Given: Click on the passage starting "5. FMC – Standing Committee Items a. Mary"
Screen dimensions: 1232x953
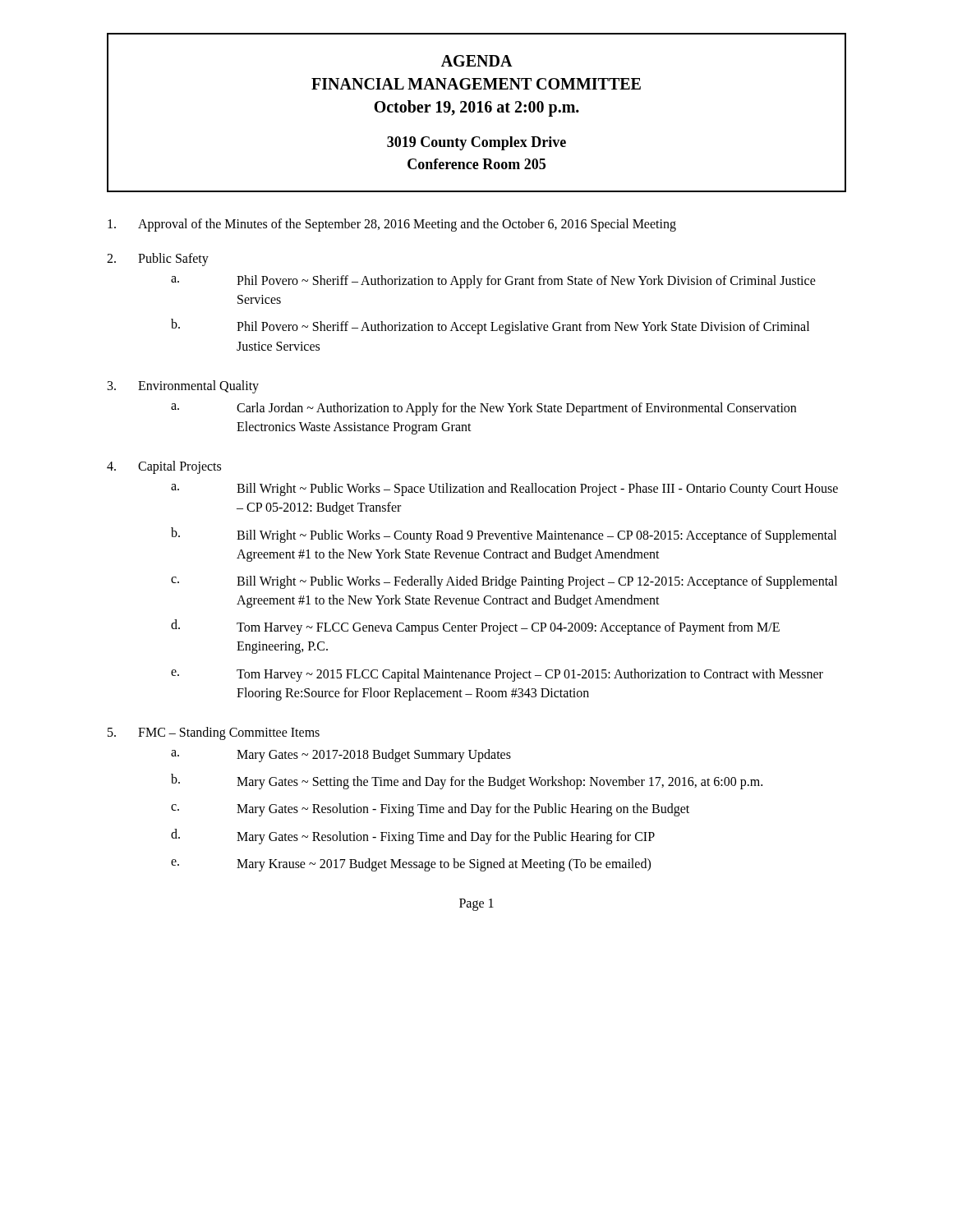Looking at the screenshot, I should tap(476, 803).
